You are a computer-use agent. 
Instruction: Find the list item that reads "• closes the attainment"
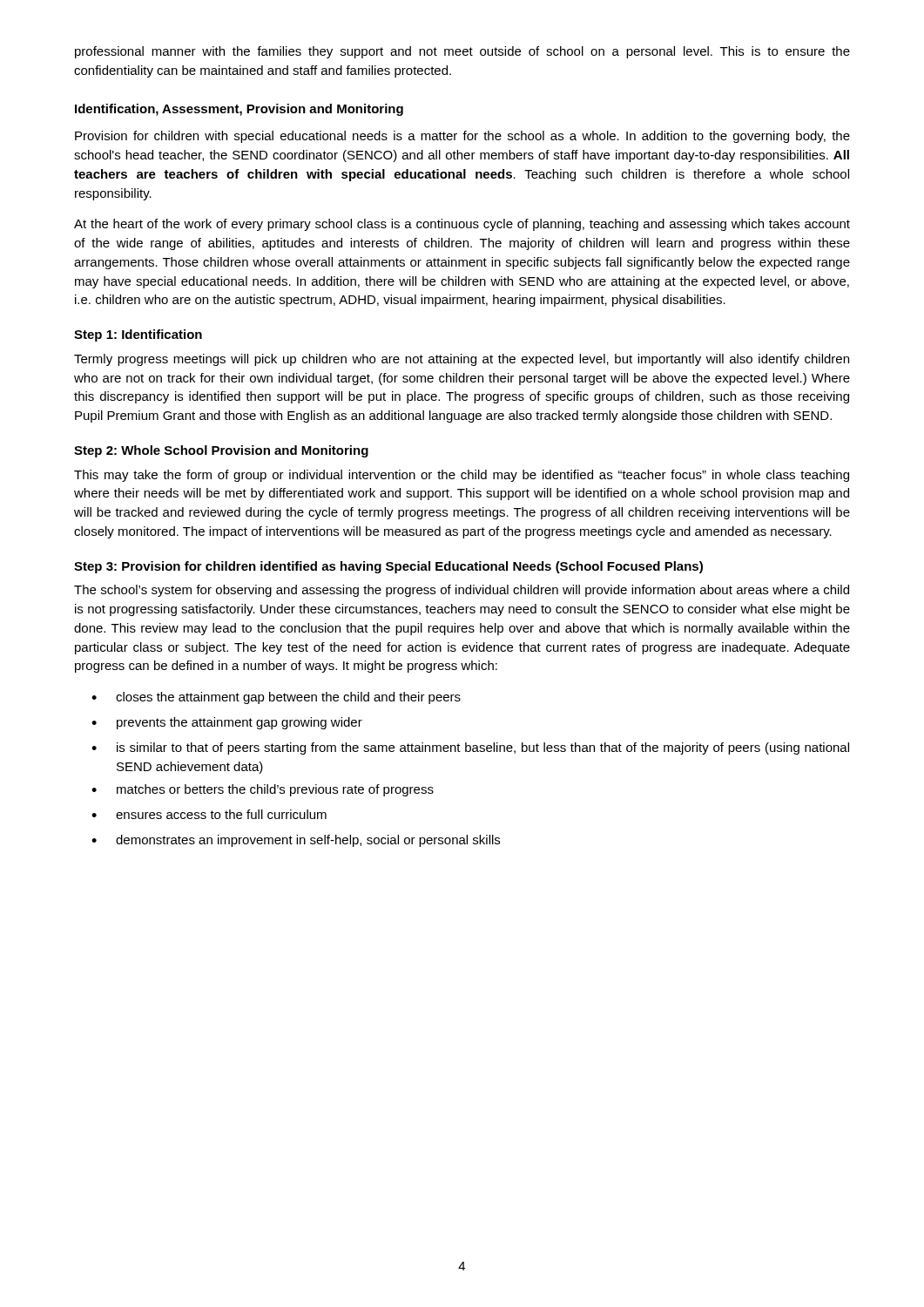(x=471, y=698)
